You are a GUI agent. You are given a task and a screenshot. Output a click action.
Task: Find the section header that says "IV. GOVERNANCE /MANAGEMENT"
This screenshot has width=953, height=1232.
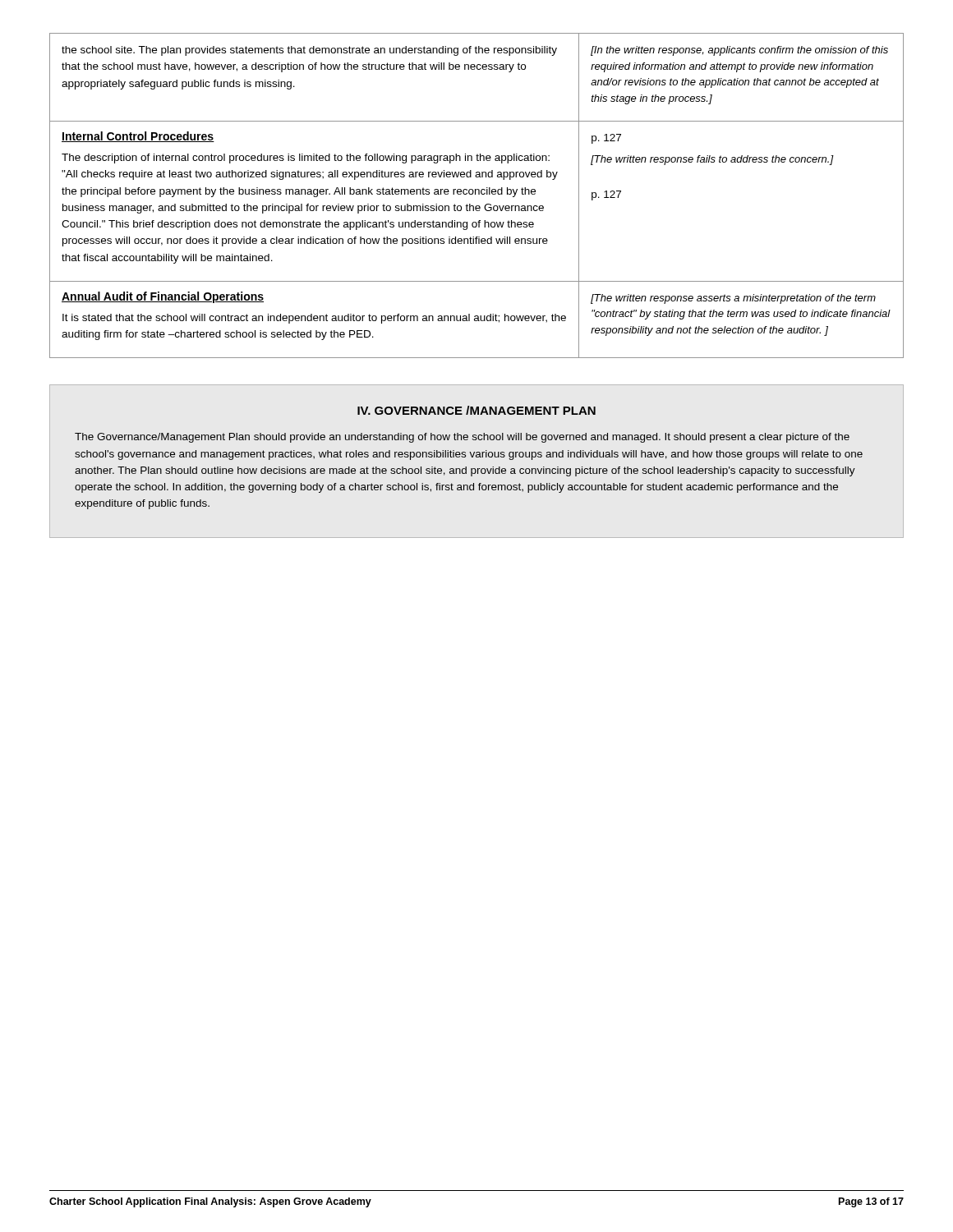click(x=476, y=461)
